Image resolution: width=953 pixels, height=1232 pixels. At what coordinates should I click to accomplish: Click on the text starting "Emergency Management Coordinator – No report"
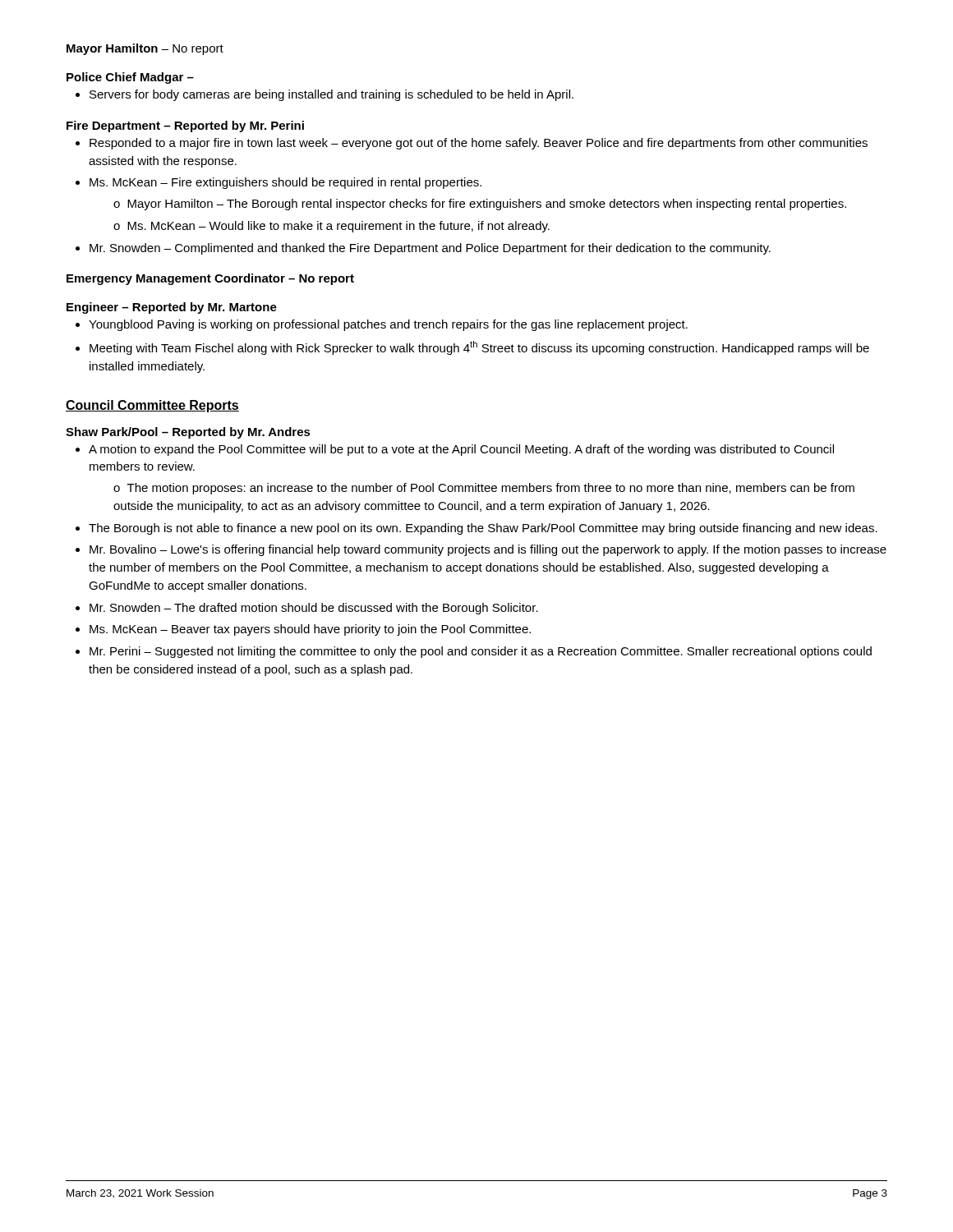[x=210, y=278]
